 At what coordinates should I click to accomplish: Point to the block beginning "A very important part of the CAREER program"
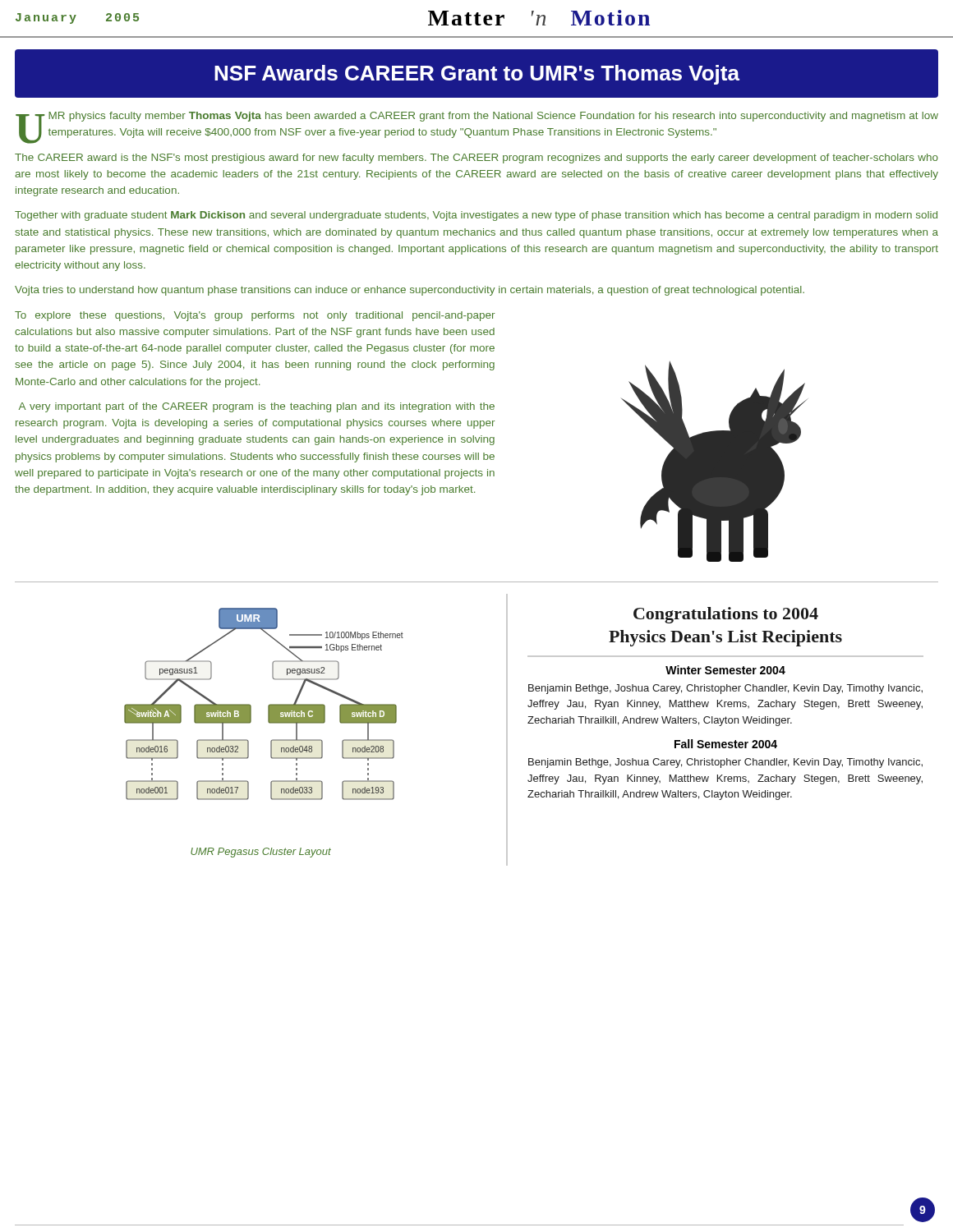click(255, 448)
